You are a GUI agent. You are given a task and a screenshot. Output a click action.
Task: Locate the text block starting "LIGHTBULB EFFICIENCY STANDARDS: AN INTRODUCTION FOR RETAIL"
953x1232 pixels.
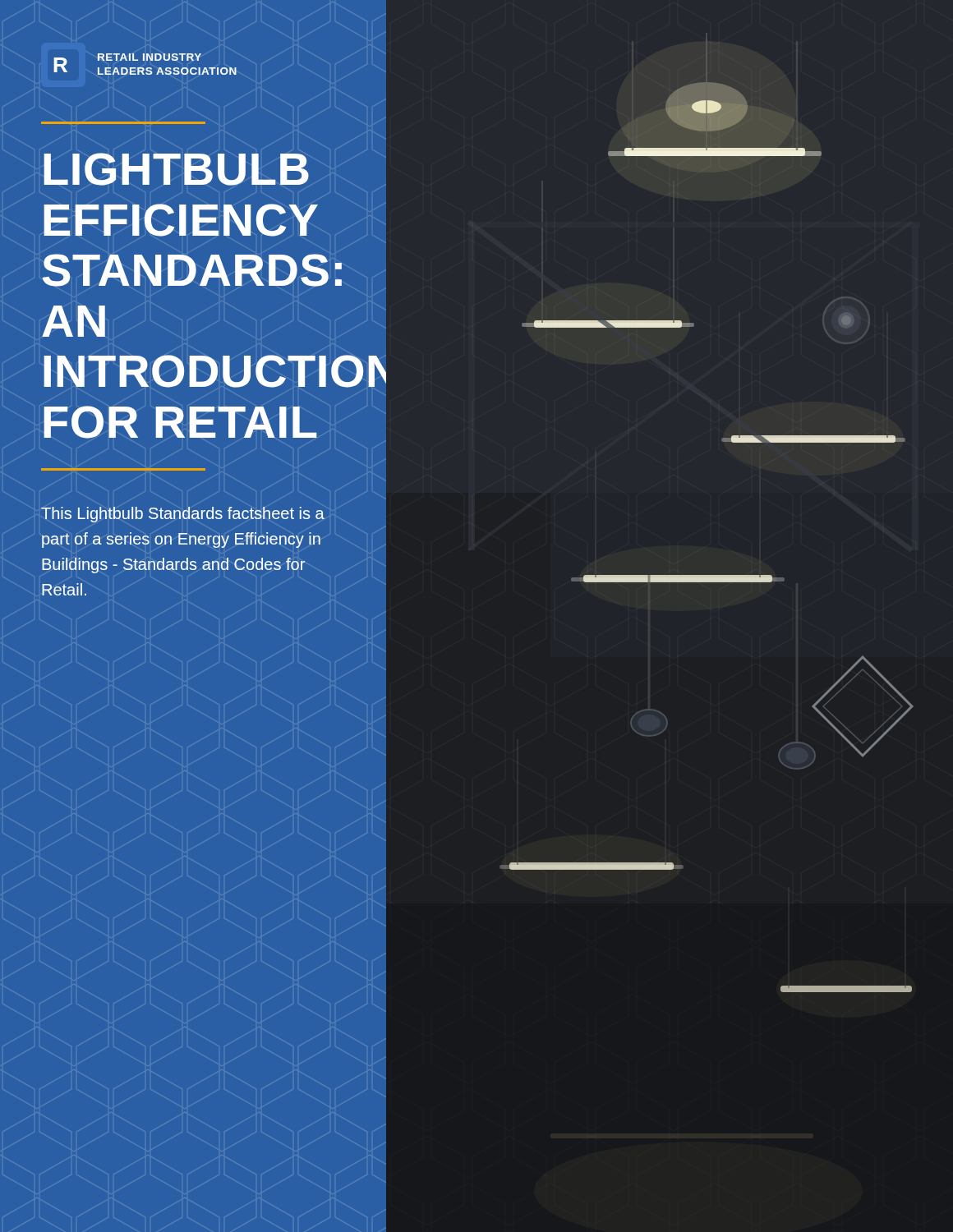(201, 295)
